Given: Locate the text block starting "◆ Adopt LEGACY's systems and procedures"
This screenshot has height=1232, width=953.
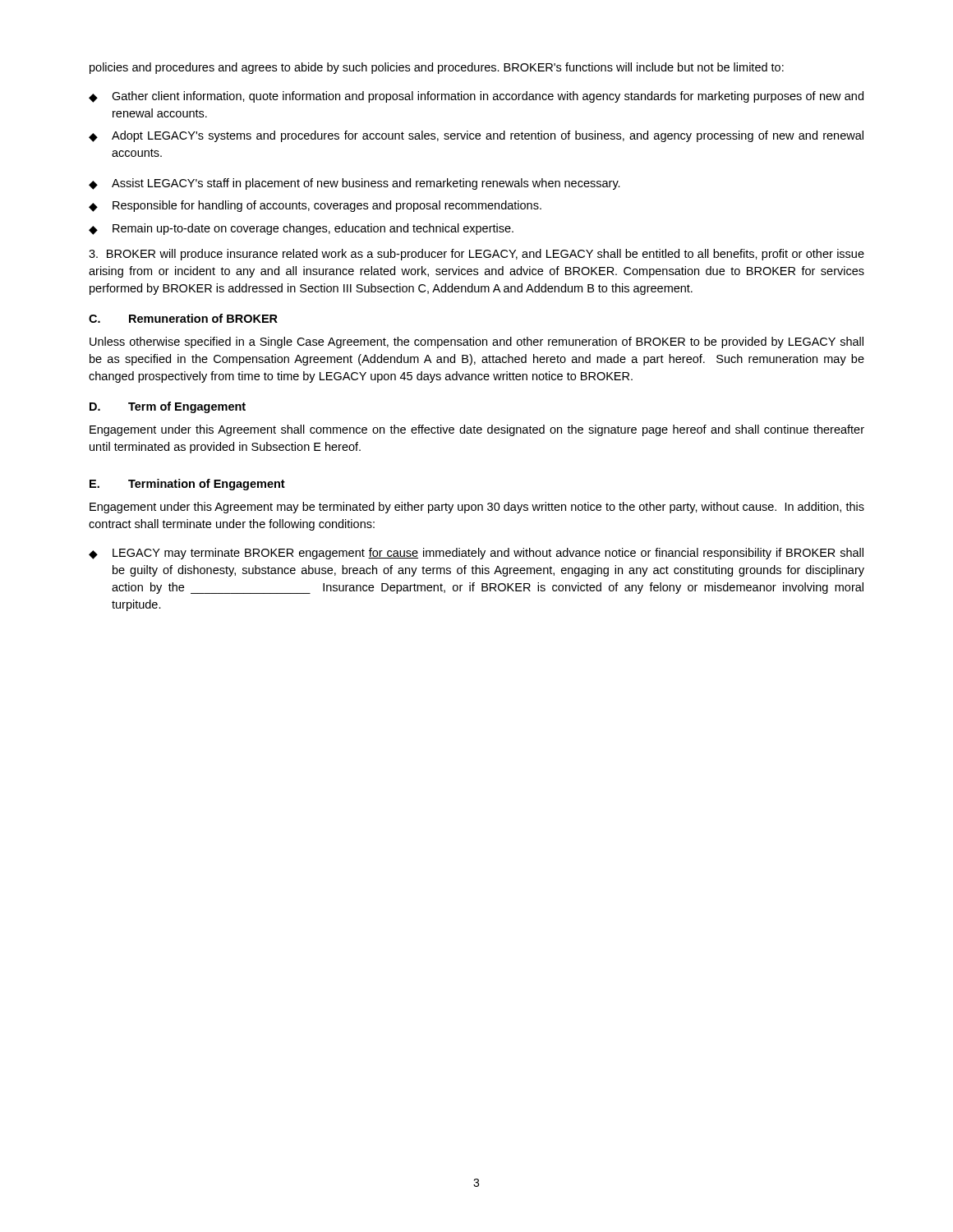Looking at the screenshot, I should (x=476, y=145).
